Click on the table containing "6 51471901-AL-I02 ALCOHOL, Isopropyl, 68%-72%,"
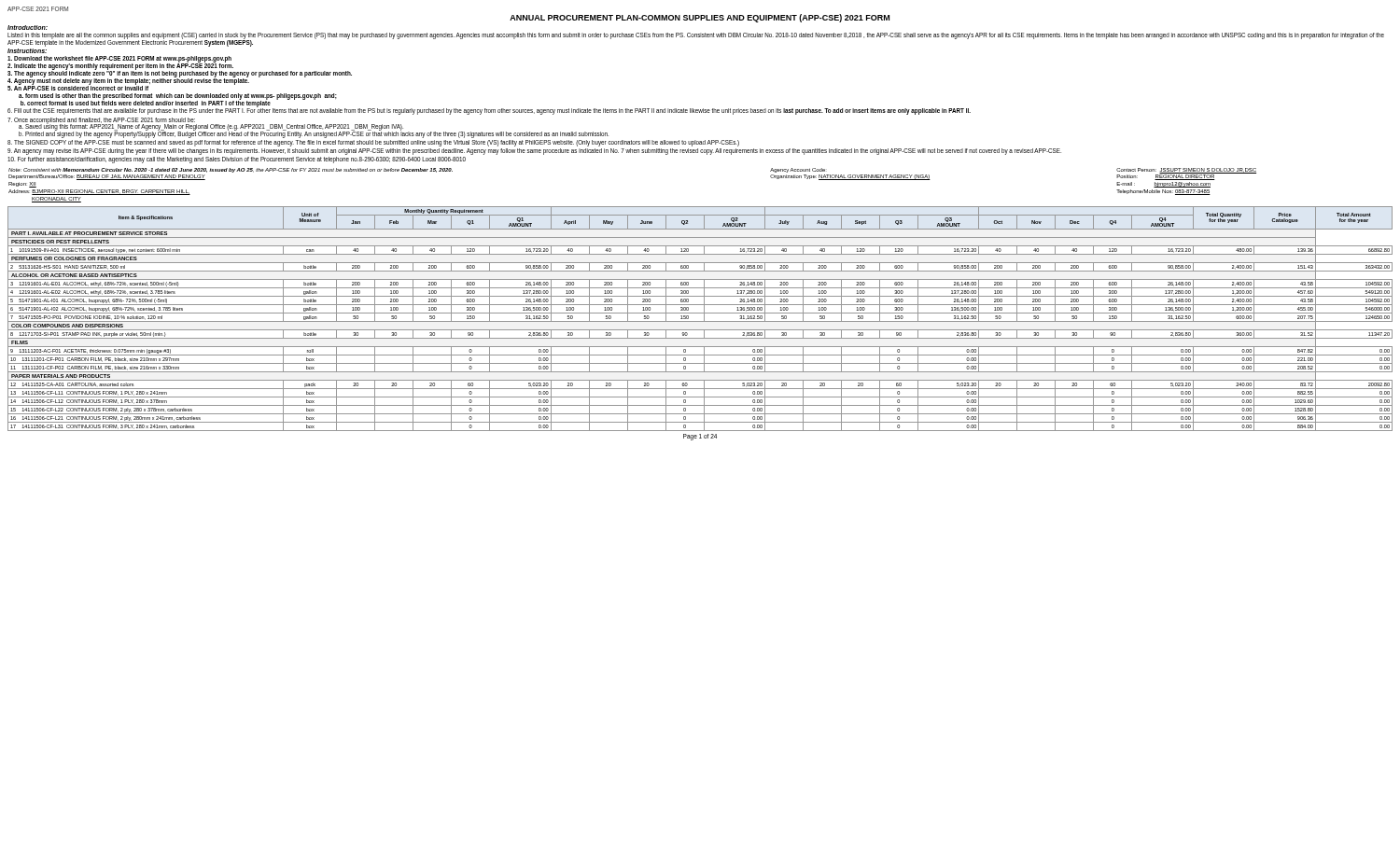Viewport: 1400px width, 850px height. [x=700, y=318]
